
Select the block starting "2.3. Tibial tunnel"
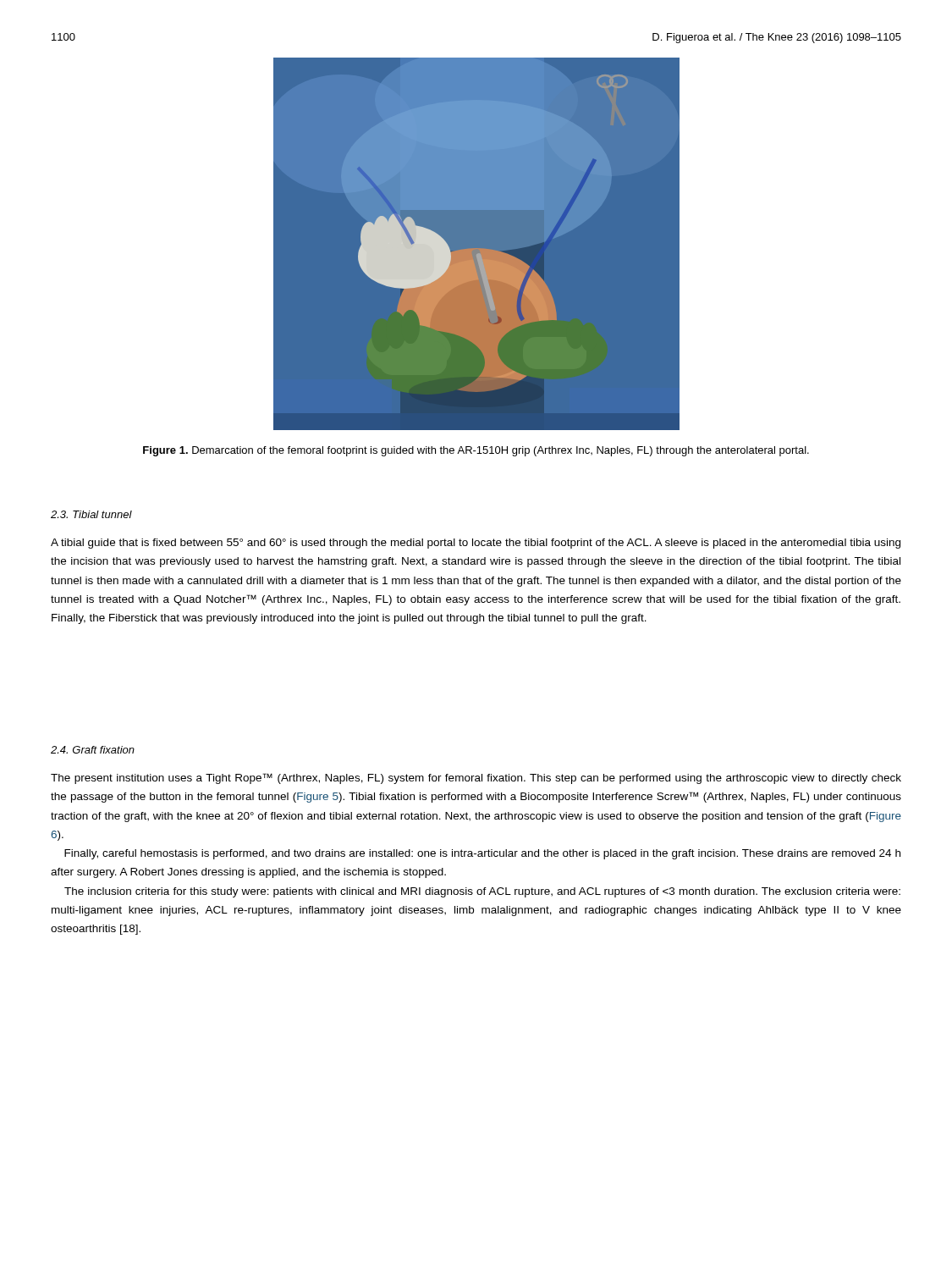click(91, 514)
